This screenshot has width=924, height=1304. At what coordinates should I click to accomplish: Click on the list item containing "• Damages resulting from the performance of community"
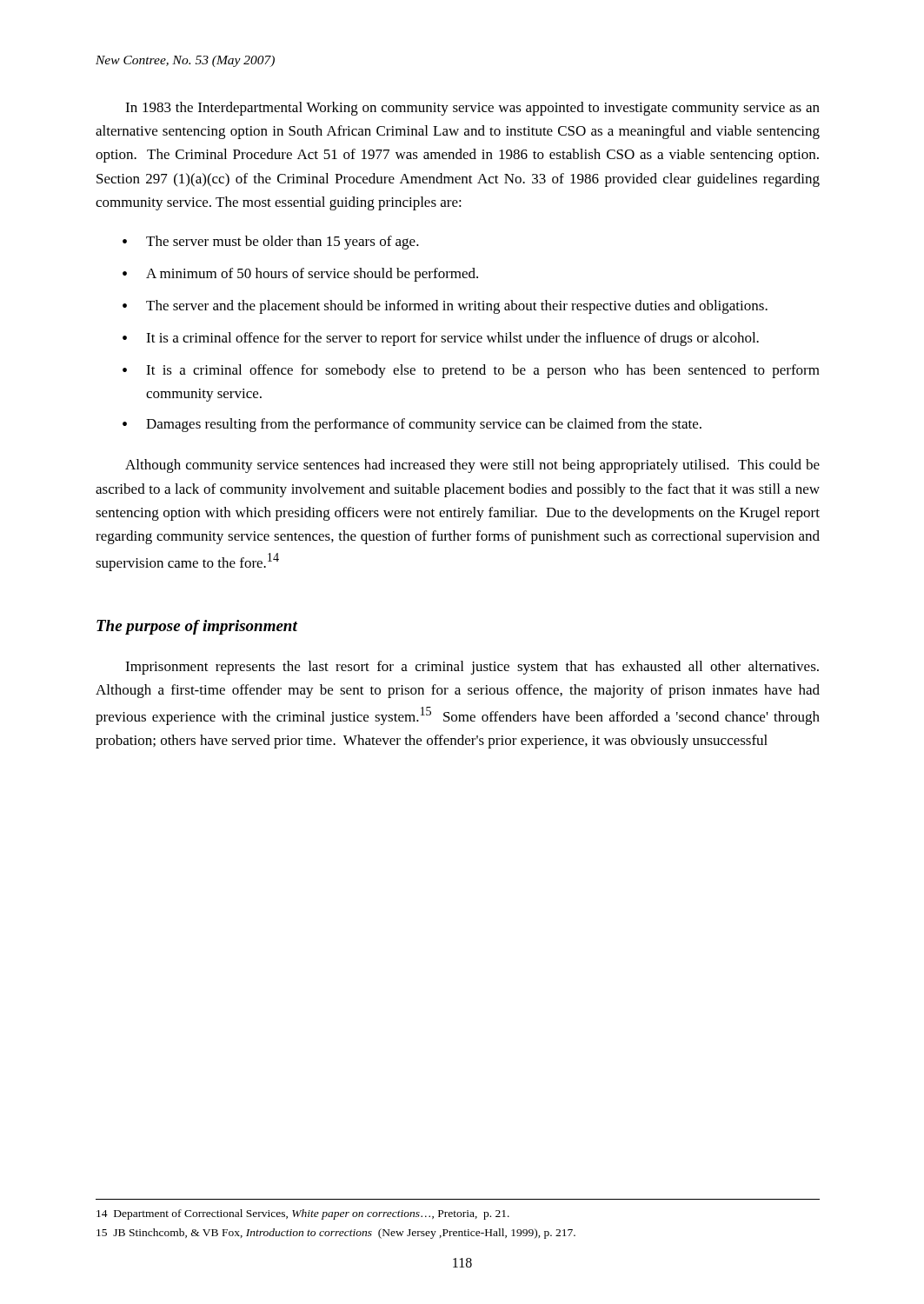point(471,425)
